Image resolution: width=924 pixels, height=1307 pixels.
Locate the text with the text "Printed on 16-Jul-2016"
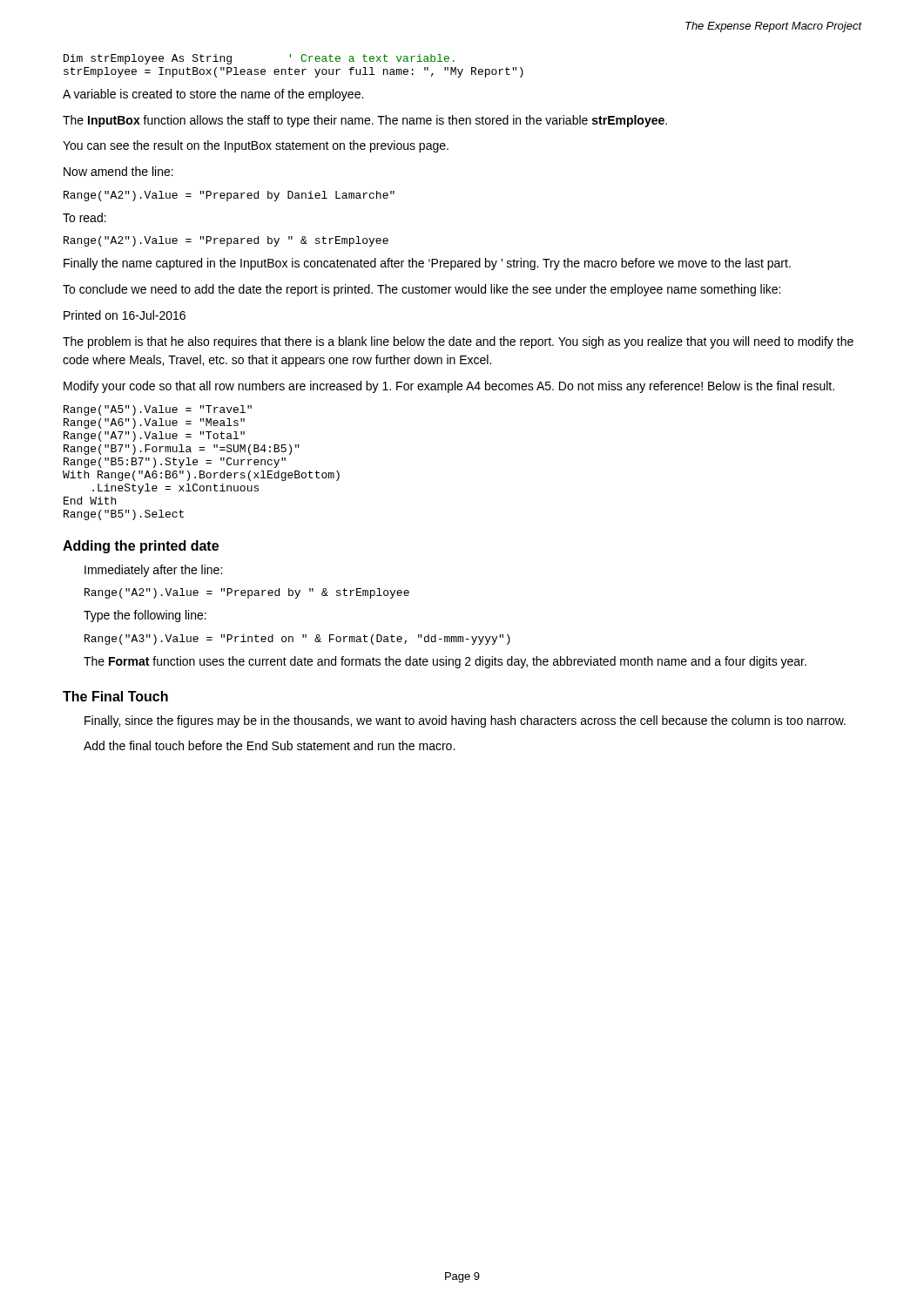tap(124, 315)
